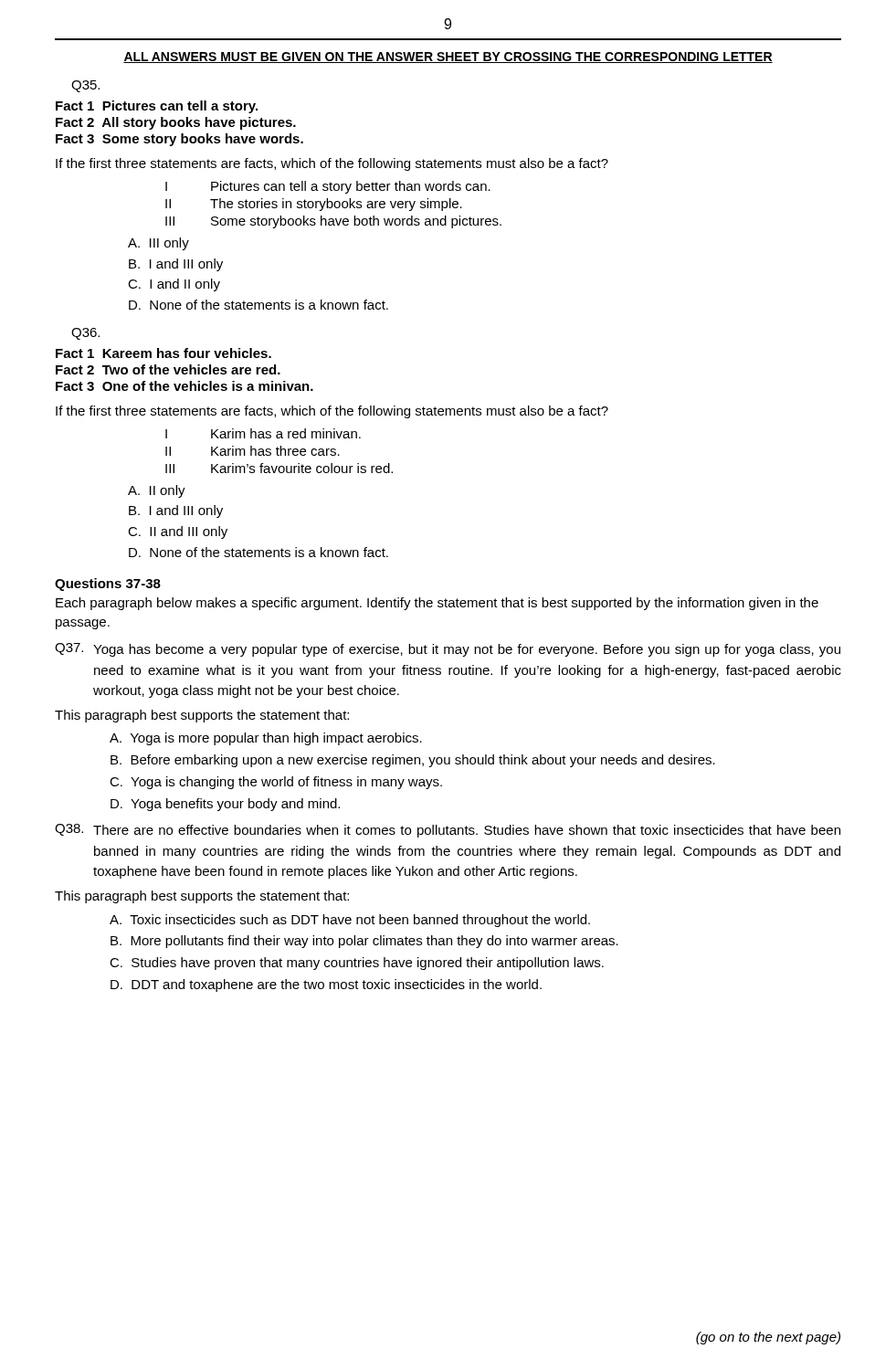896x1370 pixels.
Task: Click on the list item containing "Fact 2 Two of the vehicles are red."
Action: coord(168,369)
